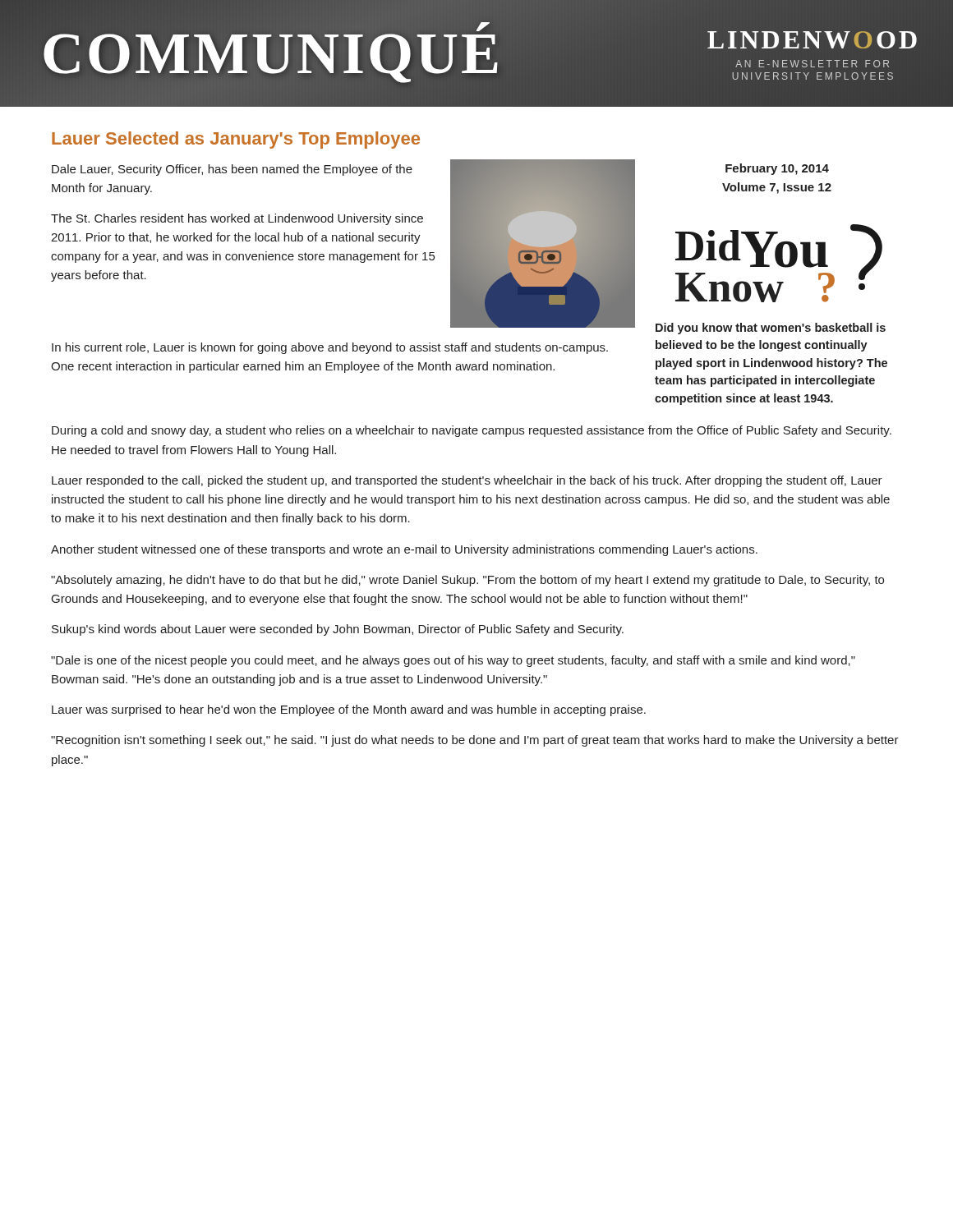Locate the element starting "February 10, 2014Volume 7, Issue 12"
This screenshot has height=1232, width=953.
point(777,177)
